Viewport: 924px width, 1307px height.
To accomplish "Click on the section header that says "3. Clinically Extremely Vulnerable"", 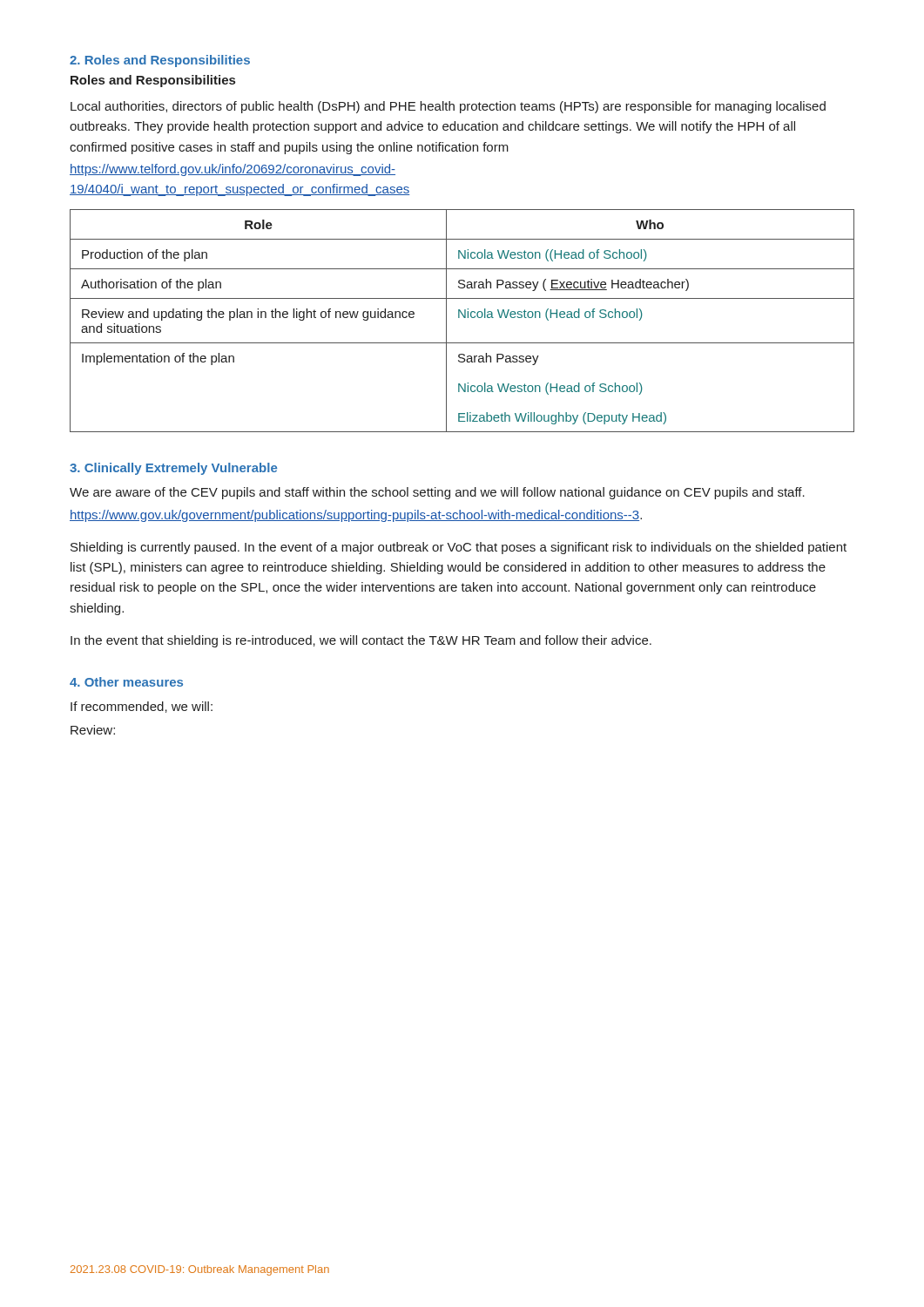I will tap(174, 468).
